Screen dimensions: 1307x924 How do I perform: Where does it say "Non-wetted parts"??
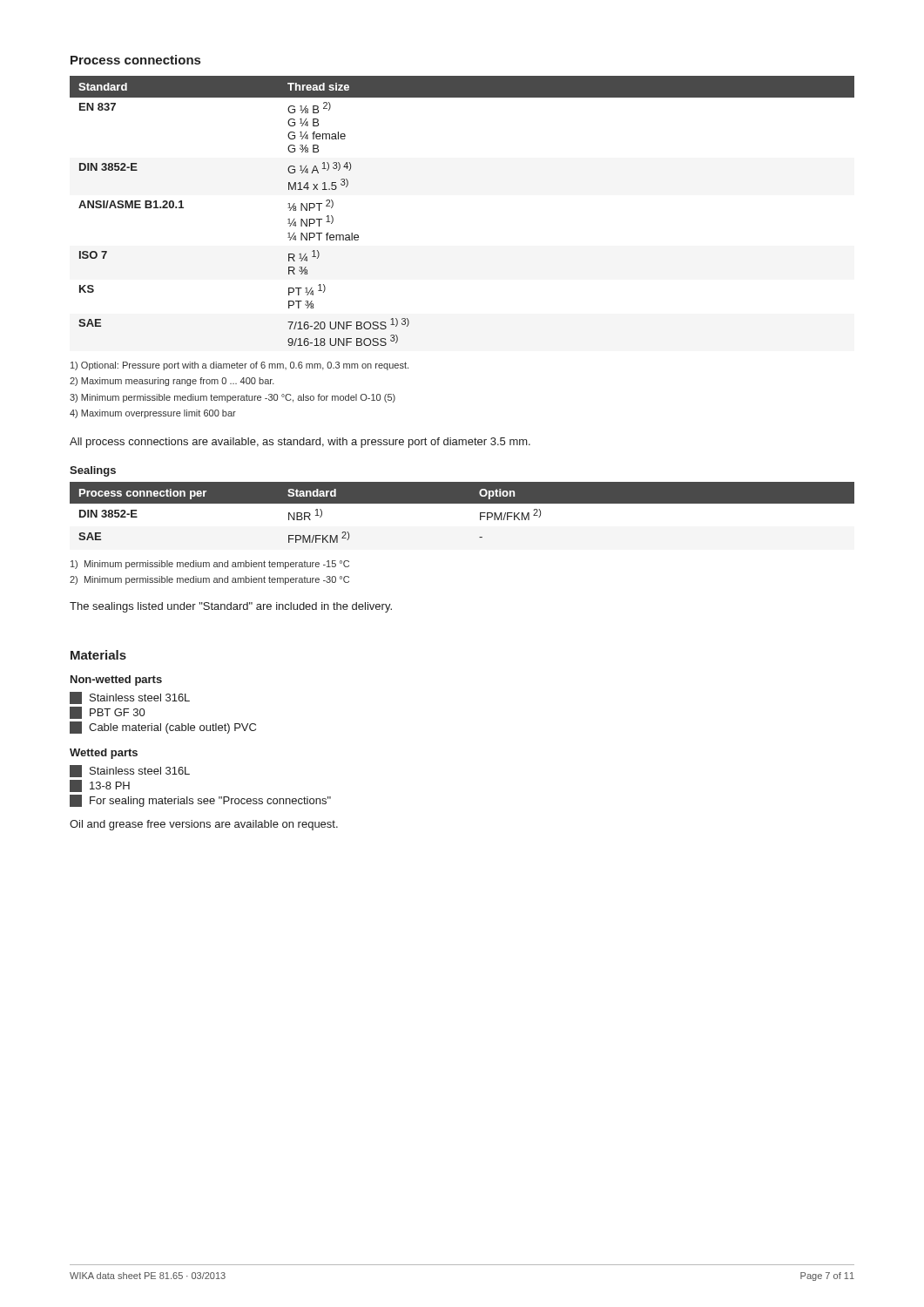116,679
